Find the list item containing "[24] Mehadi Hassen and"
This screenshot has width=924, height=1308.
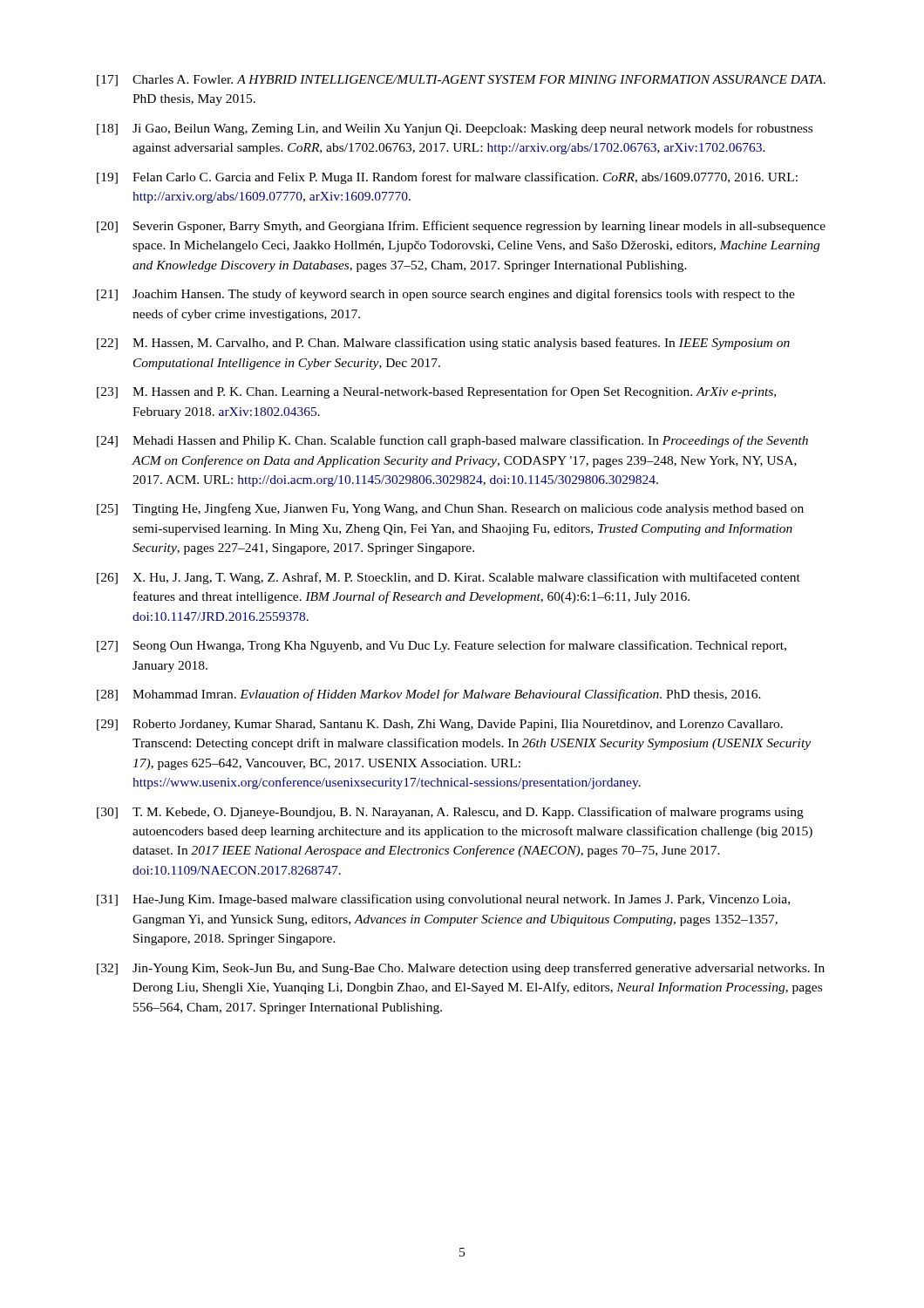462,460
